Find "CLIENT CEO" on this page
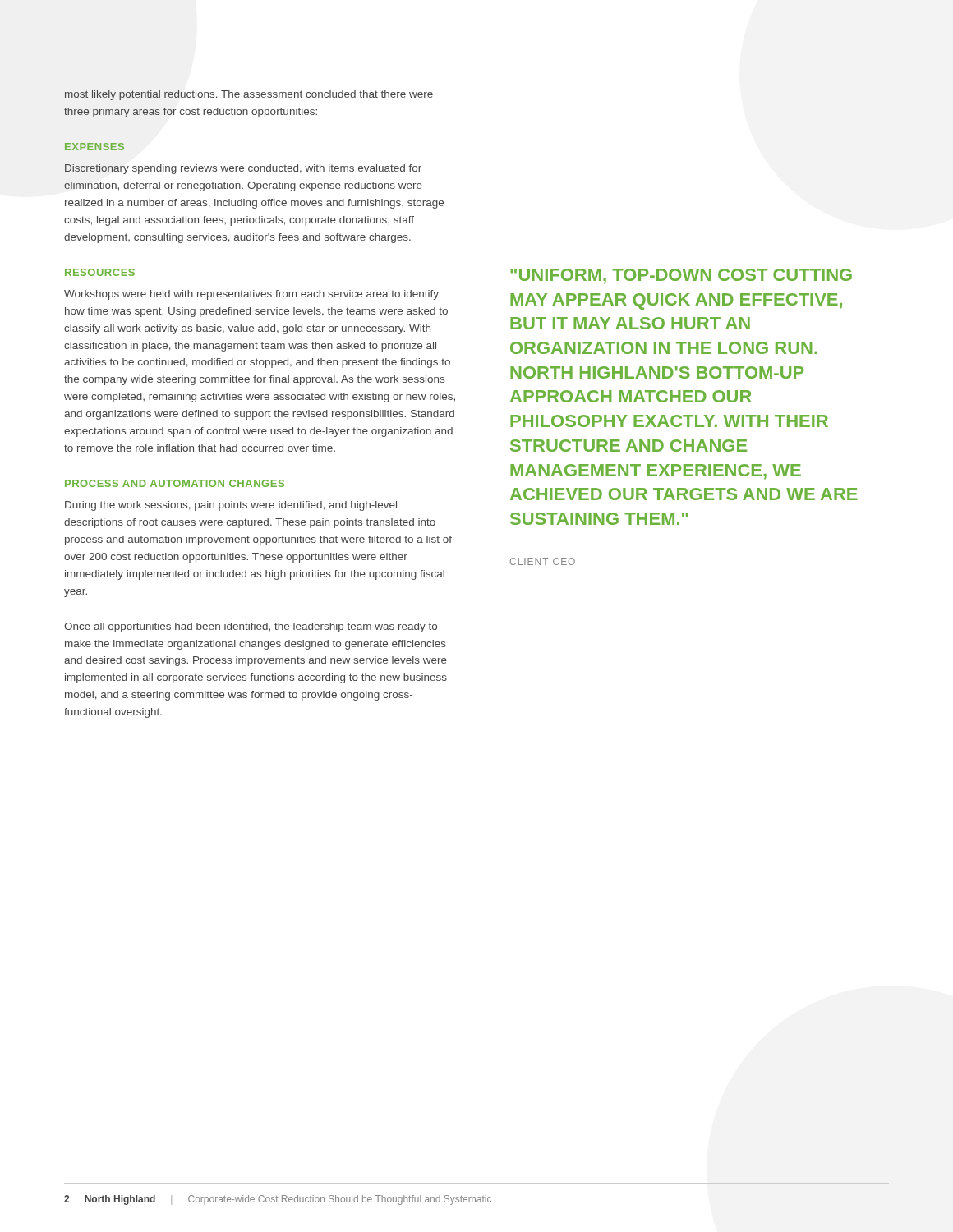The width and height of the screenshot is (953, 1232). click(x=543, y=561)
